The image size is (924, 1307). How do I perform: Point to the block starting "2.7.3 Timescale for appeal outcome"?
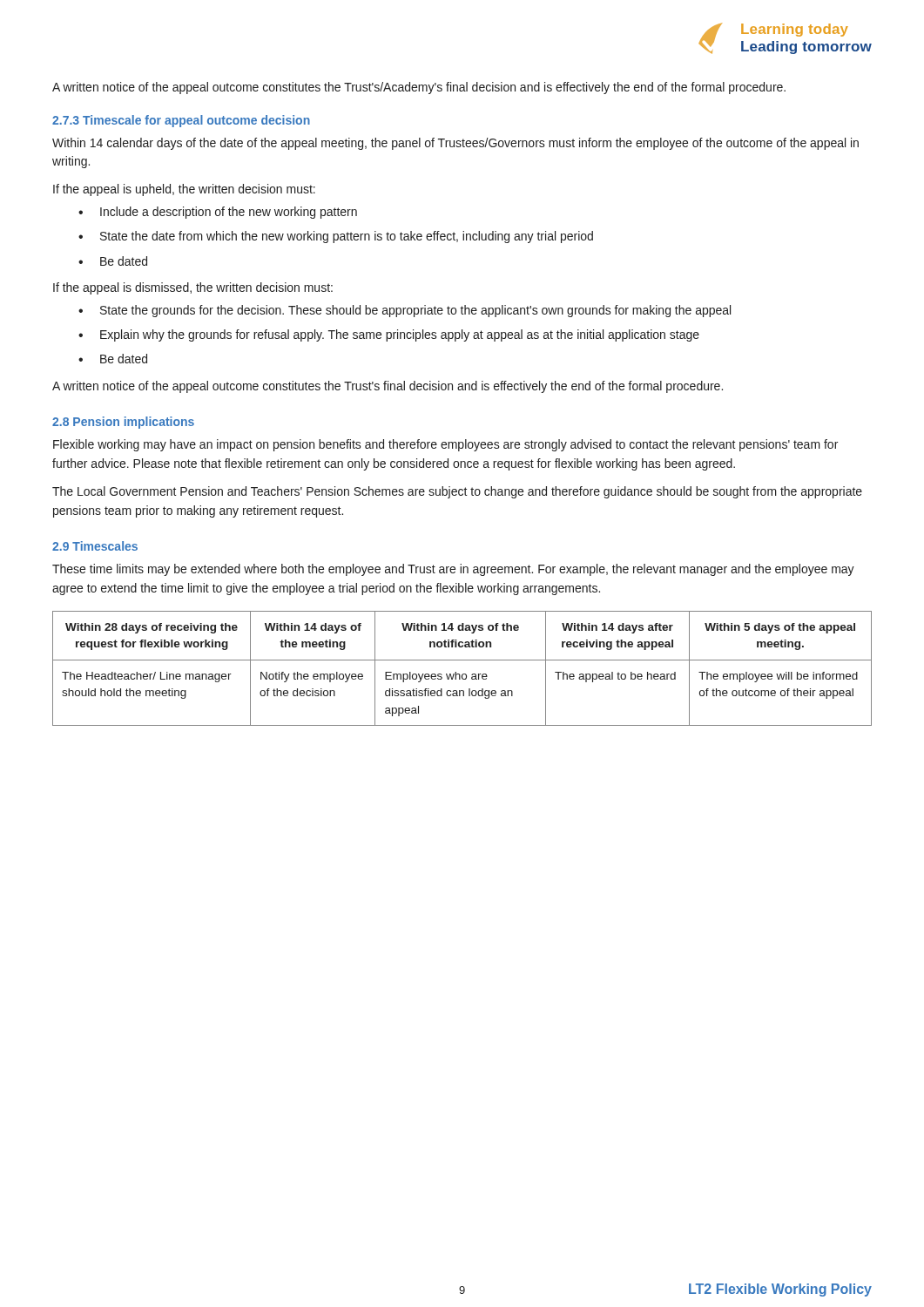(181, 120)
